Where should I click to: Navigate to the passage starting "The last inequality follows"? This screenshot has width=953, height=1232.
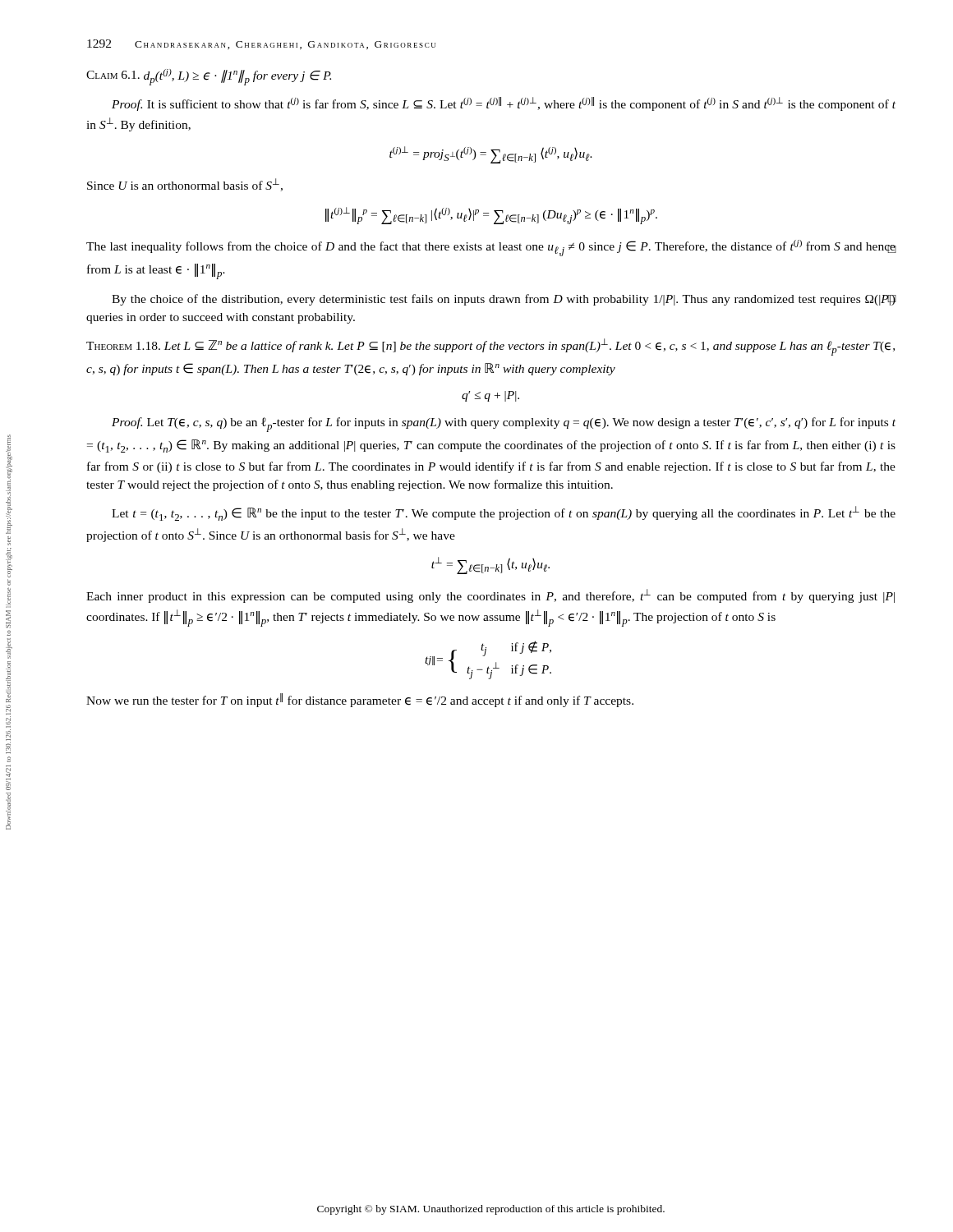(491, 259)
